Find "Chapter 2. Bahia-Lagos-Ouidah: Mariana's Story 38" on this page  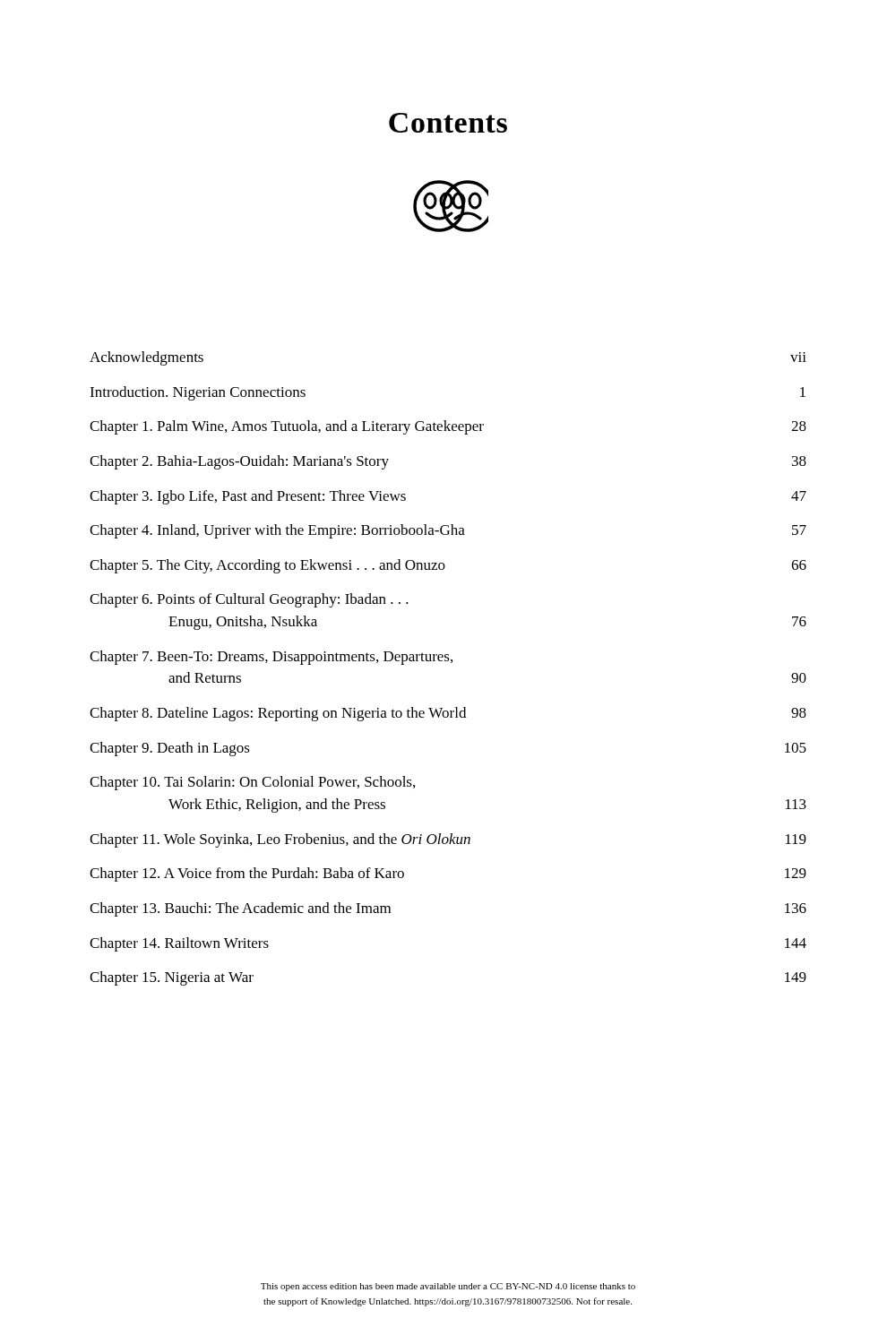coord(235,462)
